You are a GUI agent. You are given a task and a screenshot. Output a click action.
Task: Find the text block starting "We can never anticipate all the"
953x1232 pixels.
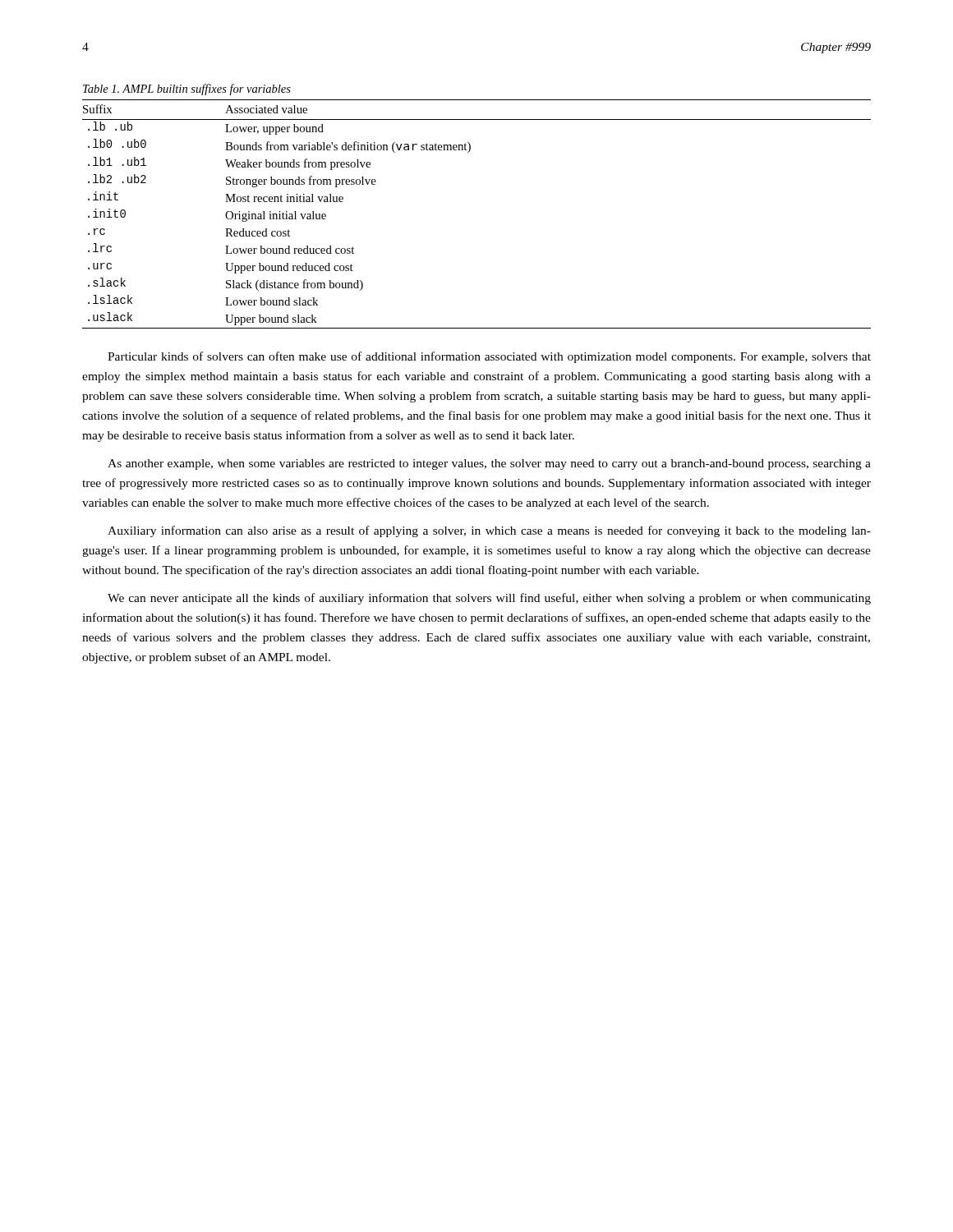tap(476, 627)
